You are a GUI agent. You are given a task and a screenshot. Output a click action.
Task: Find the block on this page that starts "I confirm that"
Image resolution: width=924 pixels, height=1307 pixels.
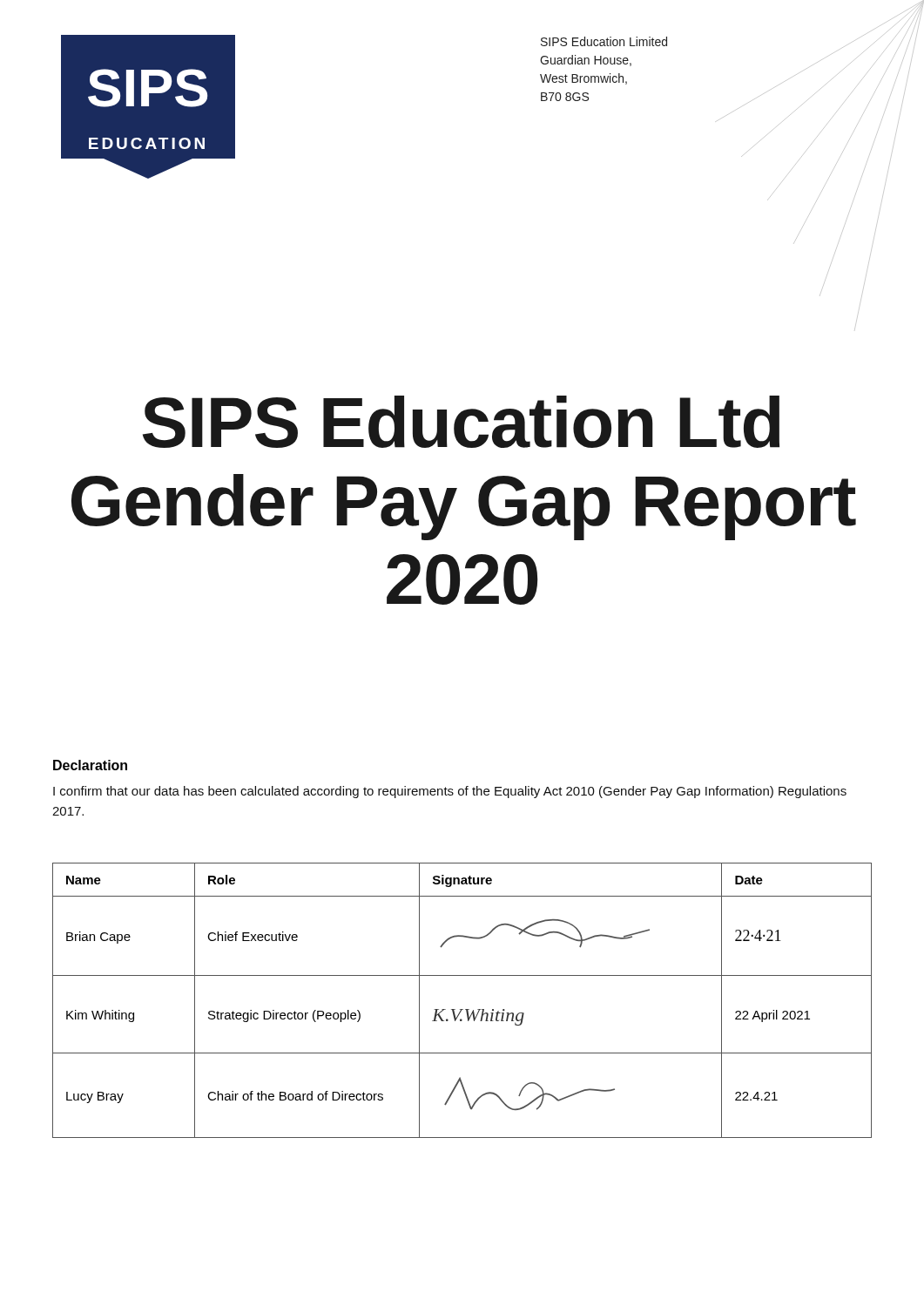point(449,801)
